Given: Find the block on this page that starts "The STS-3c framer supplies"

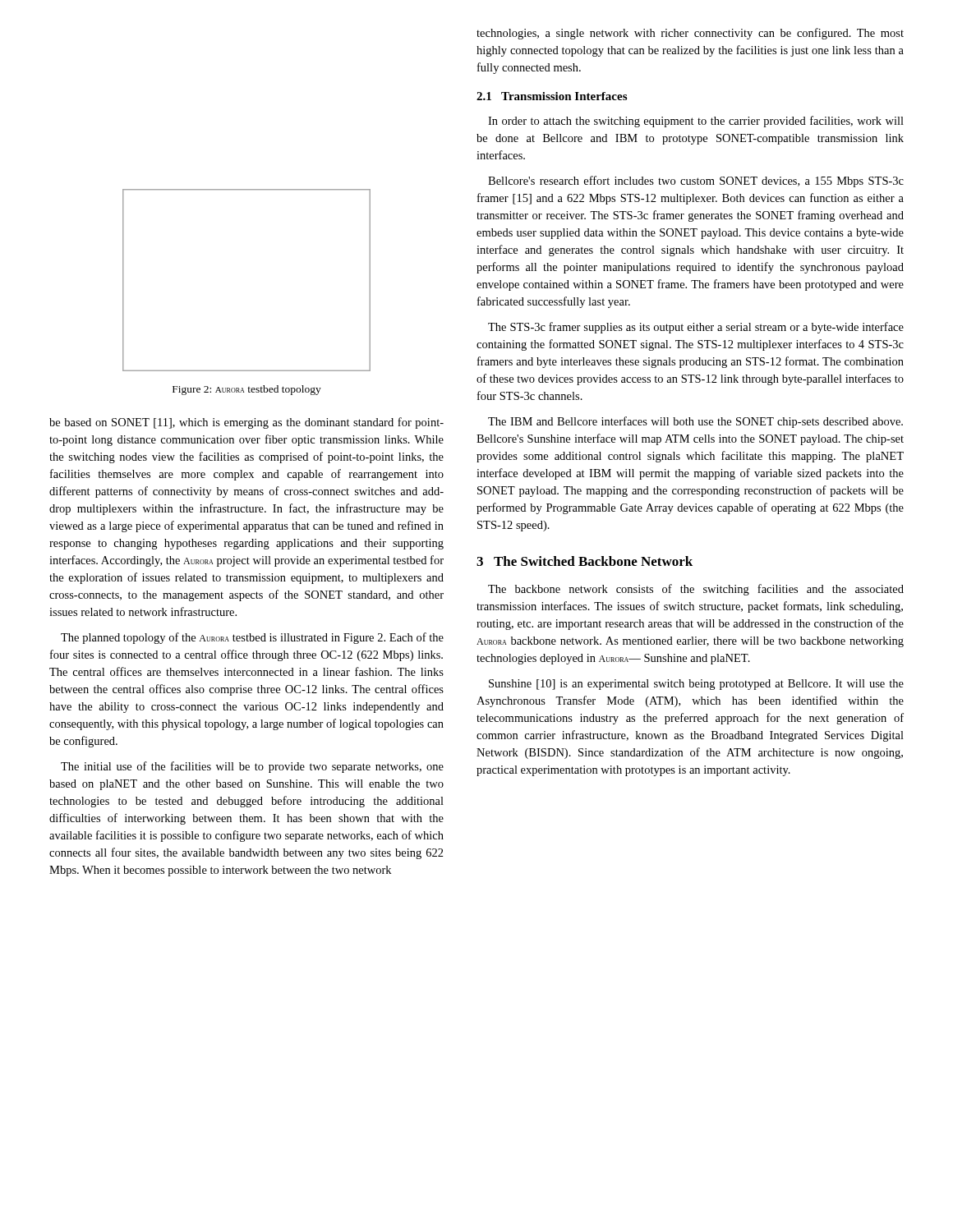Looking at the screenshot, I should click(x=690, y=362).
